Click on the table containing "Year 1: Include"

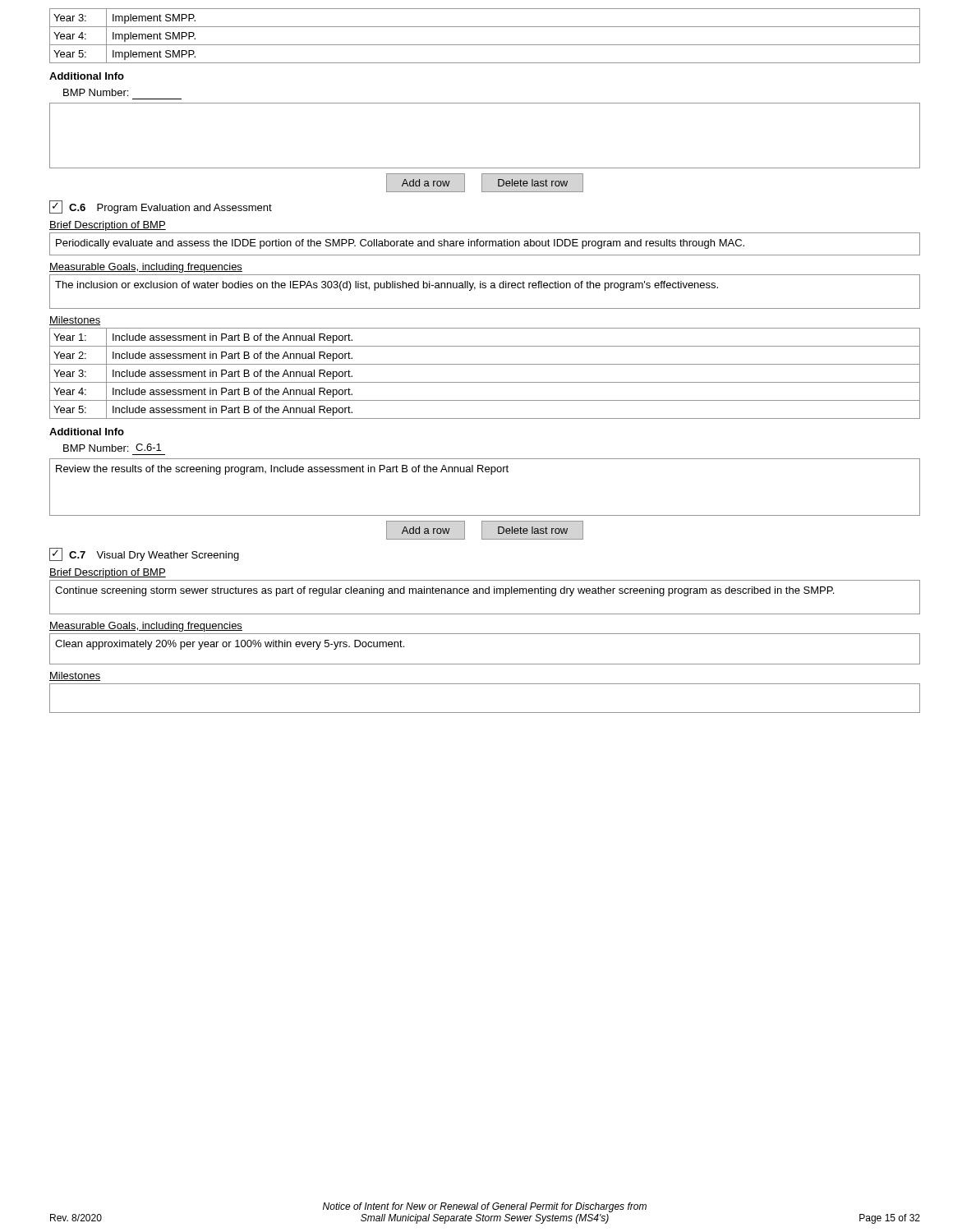coord(485,373)
